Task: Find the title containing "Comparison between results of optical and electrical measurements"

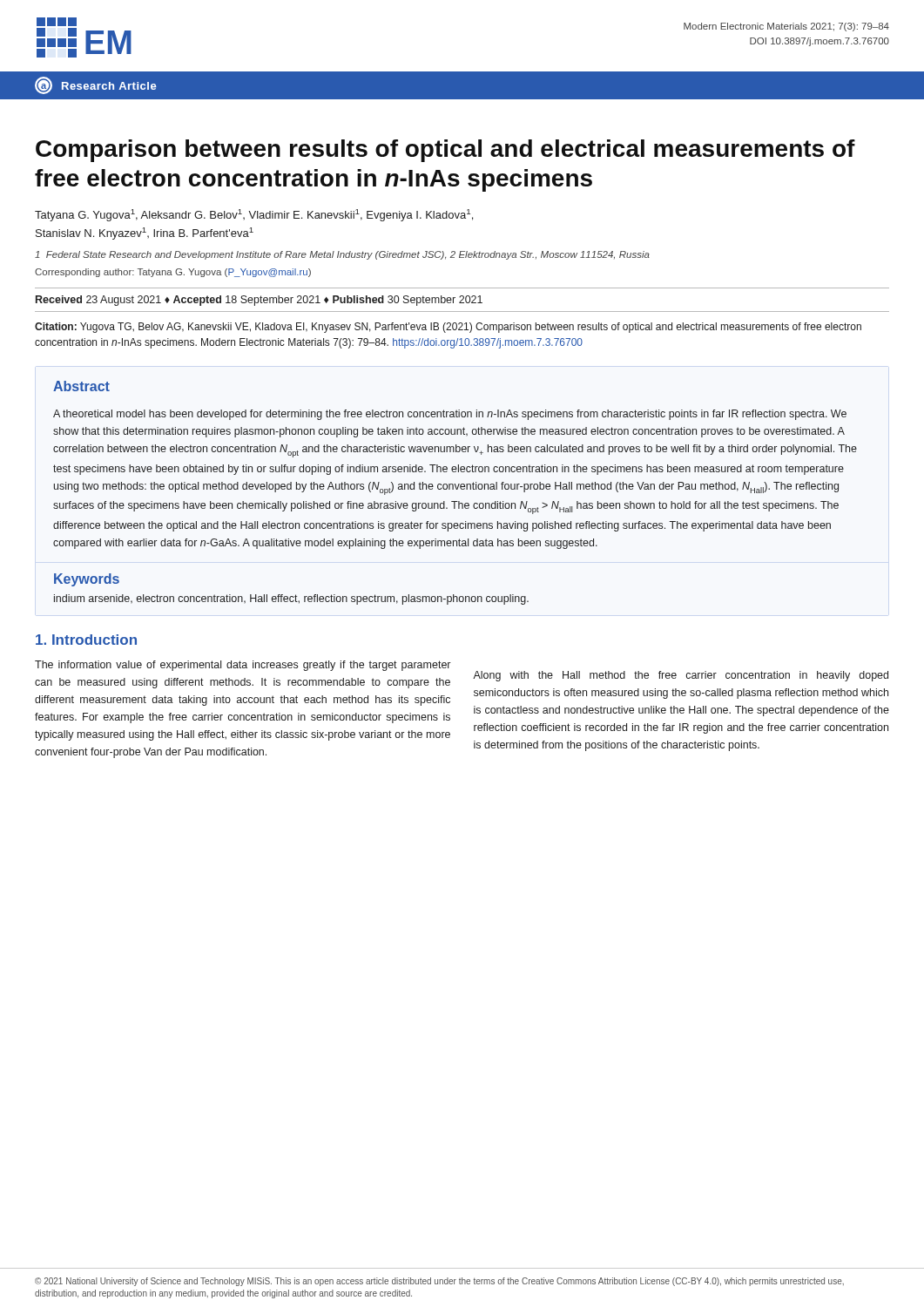Action: coord(462,164)
